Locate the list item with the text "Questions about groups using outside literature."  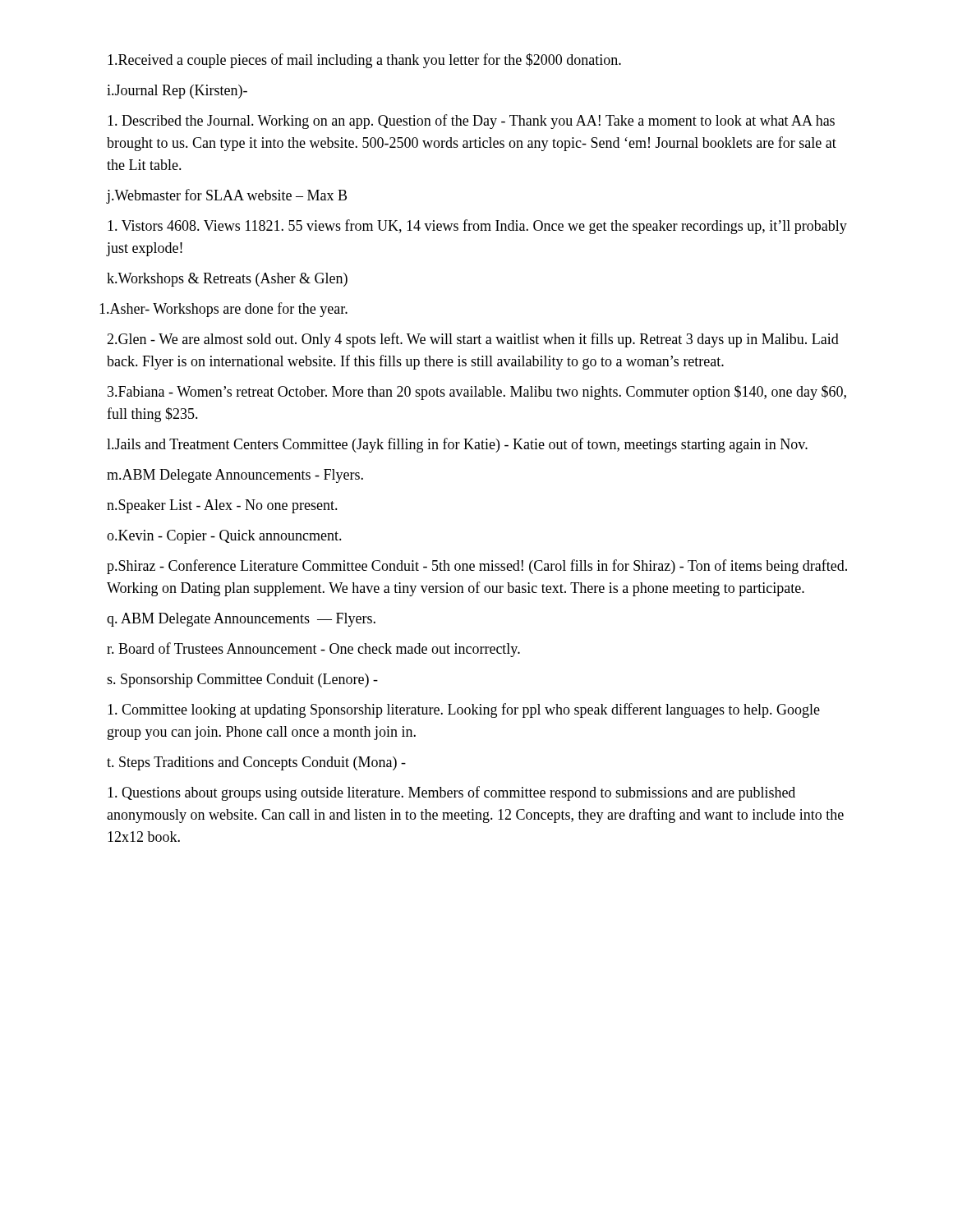click(x=475, y=815)
